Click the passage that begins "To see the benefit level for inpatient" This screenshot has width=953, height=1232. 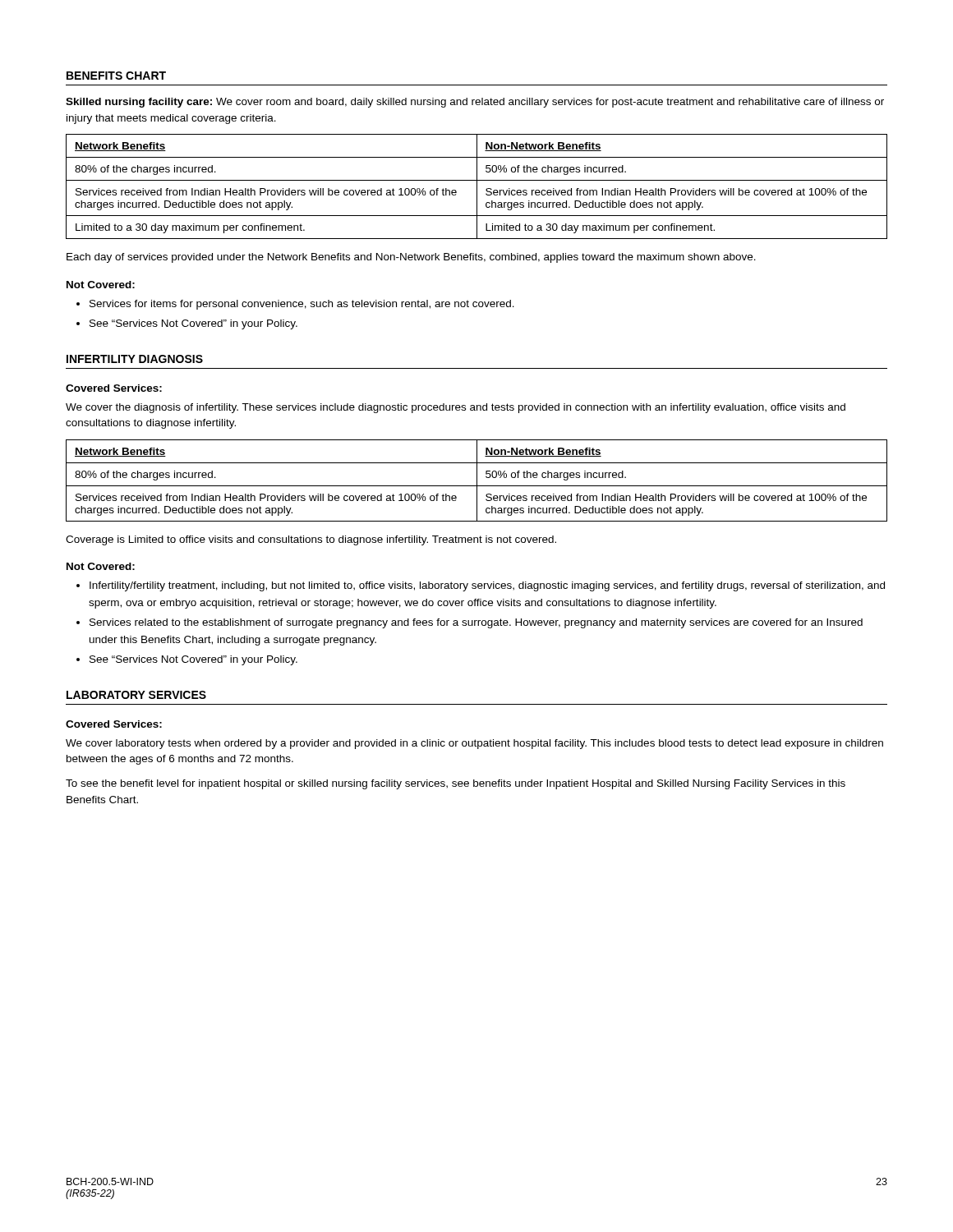click(456, 791)
